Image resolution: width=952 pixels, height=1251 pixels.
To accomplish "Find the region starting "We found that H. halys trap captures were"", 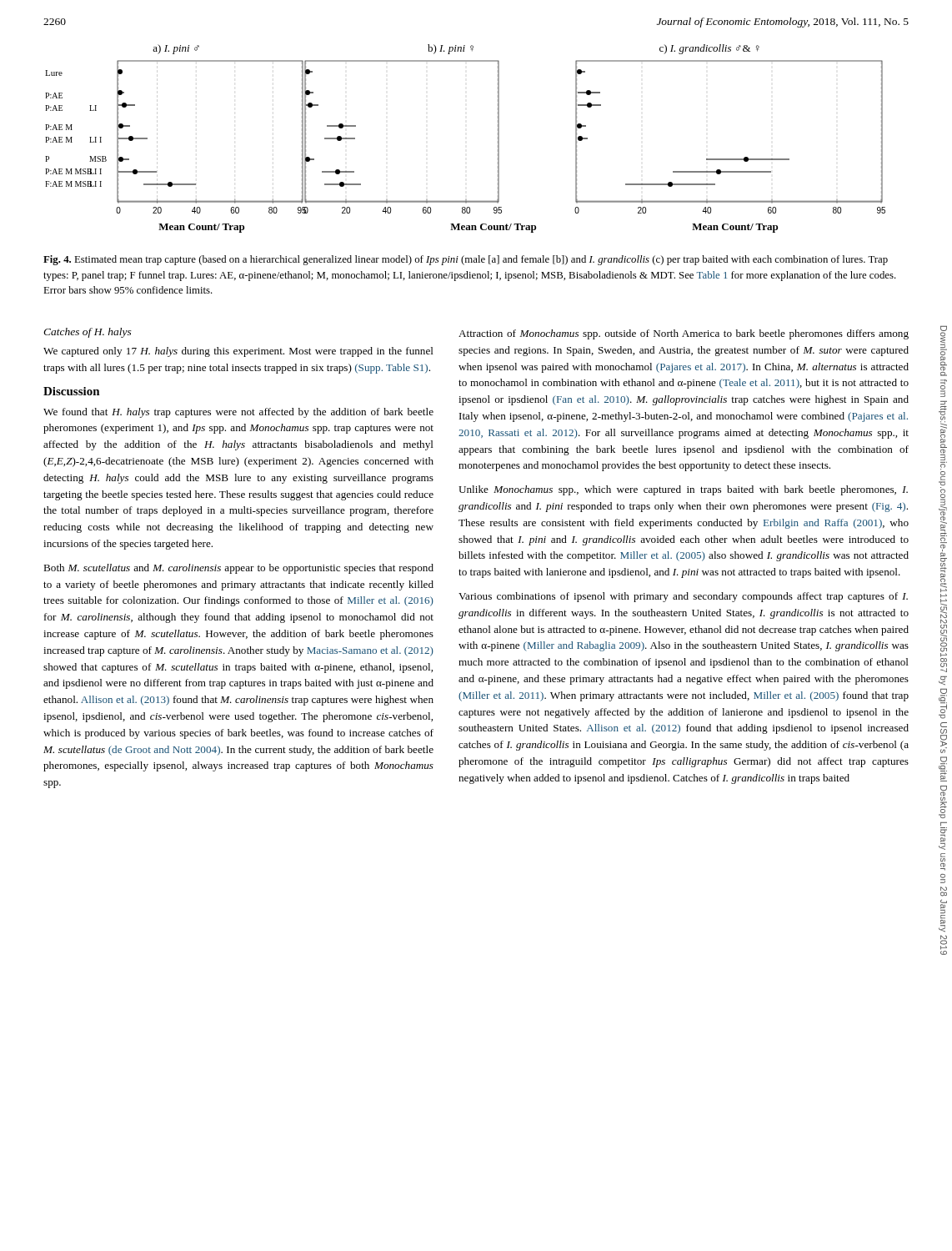I will [238, 597].
